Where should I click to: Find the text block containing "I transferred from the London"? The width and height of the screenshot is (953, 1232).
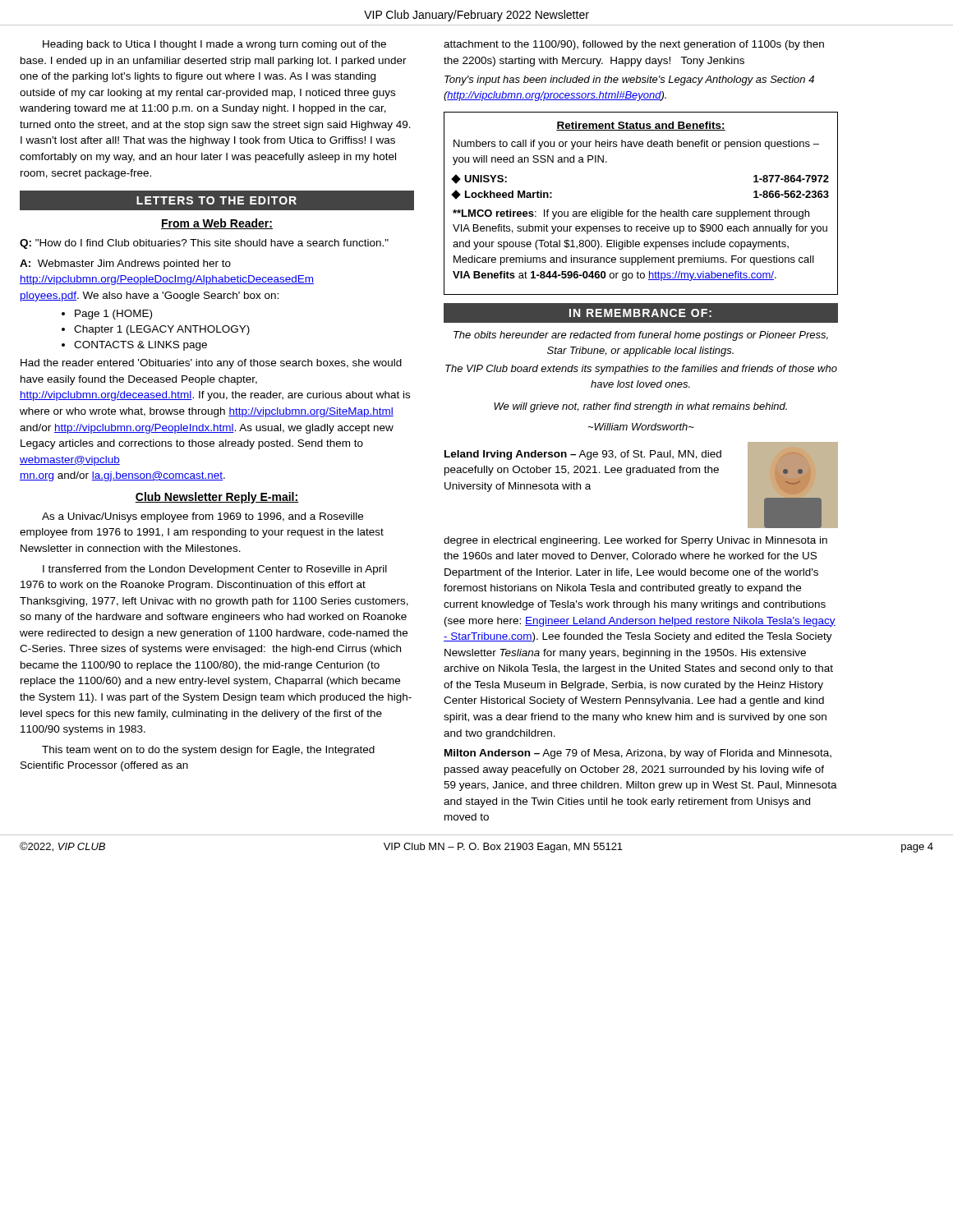click(217, 649)
